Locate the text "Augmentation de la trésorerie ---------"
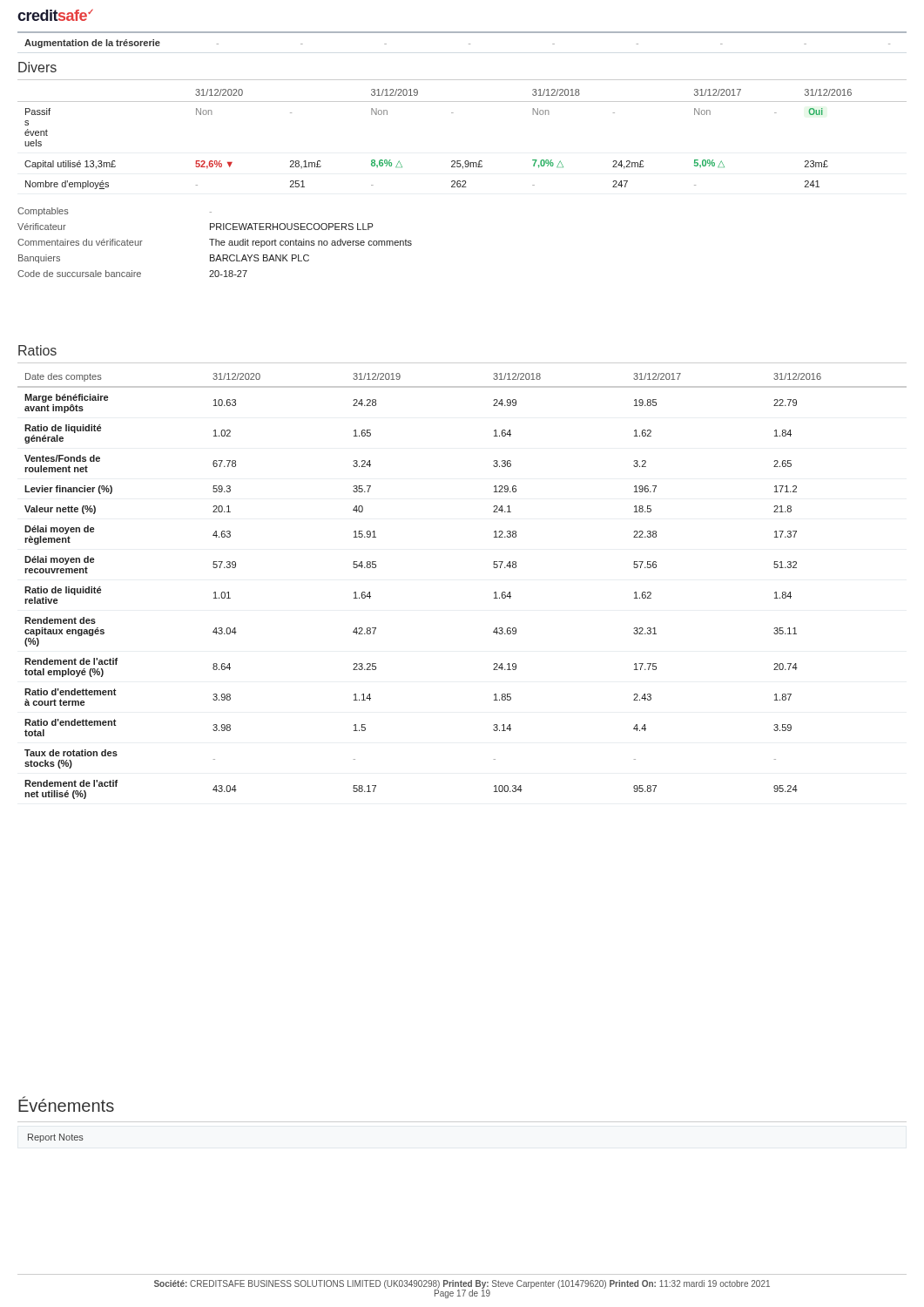 point(462,43)
